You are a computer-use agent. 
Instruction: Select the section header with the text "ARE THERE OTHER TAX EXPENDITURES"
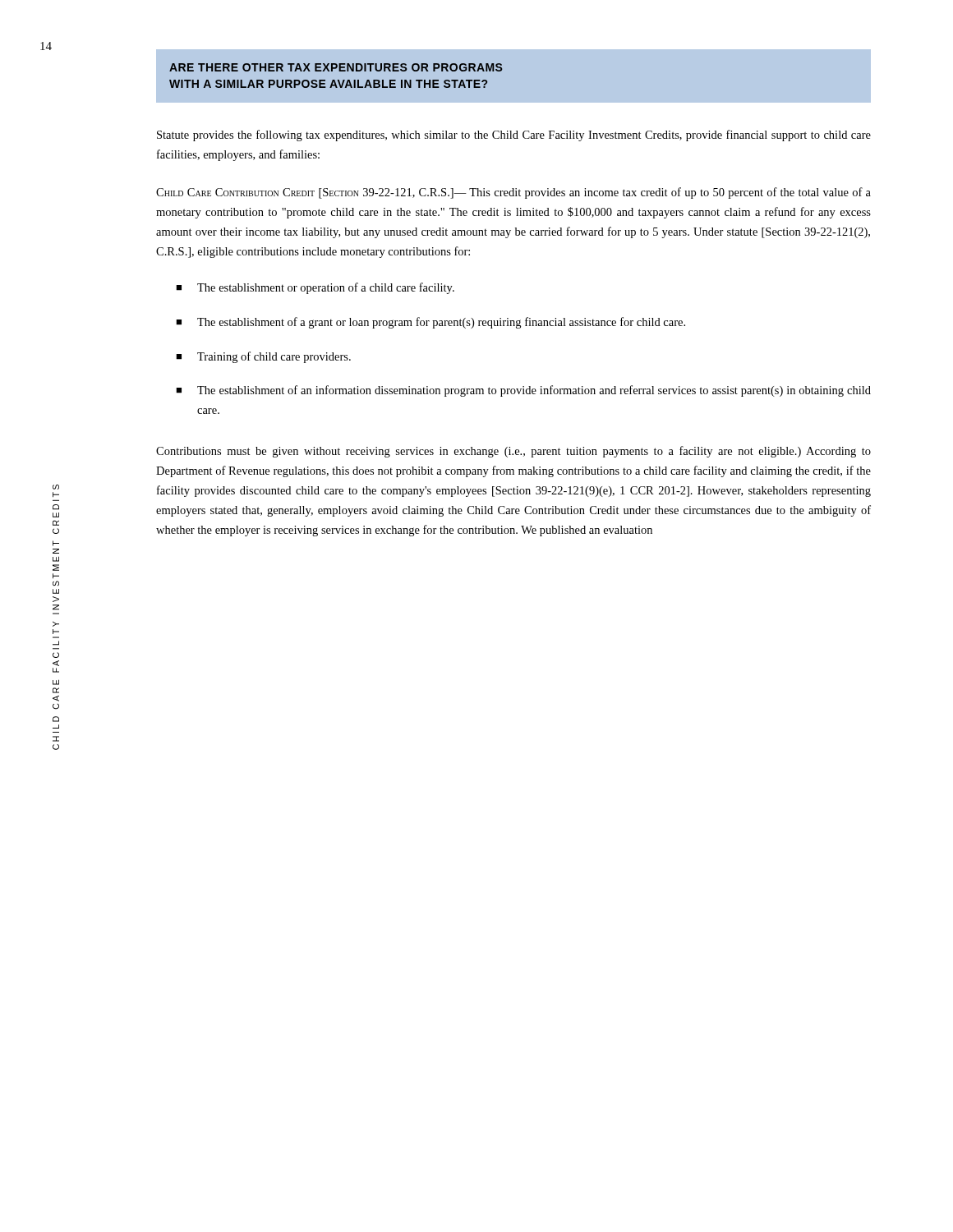(336, 75)
